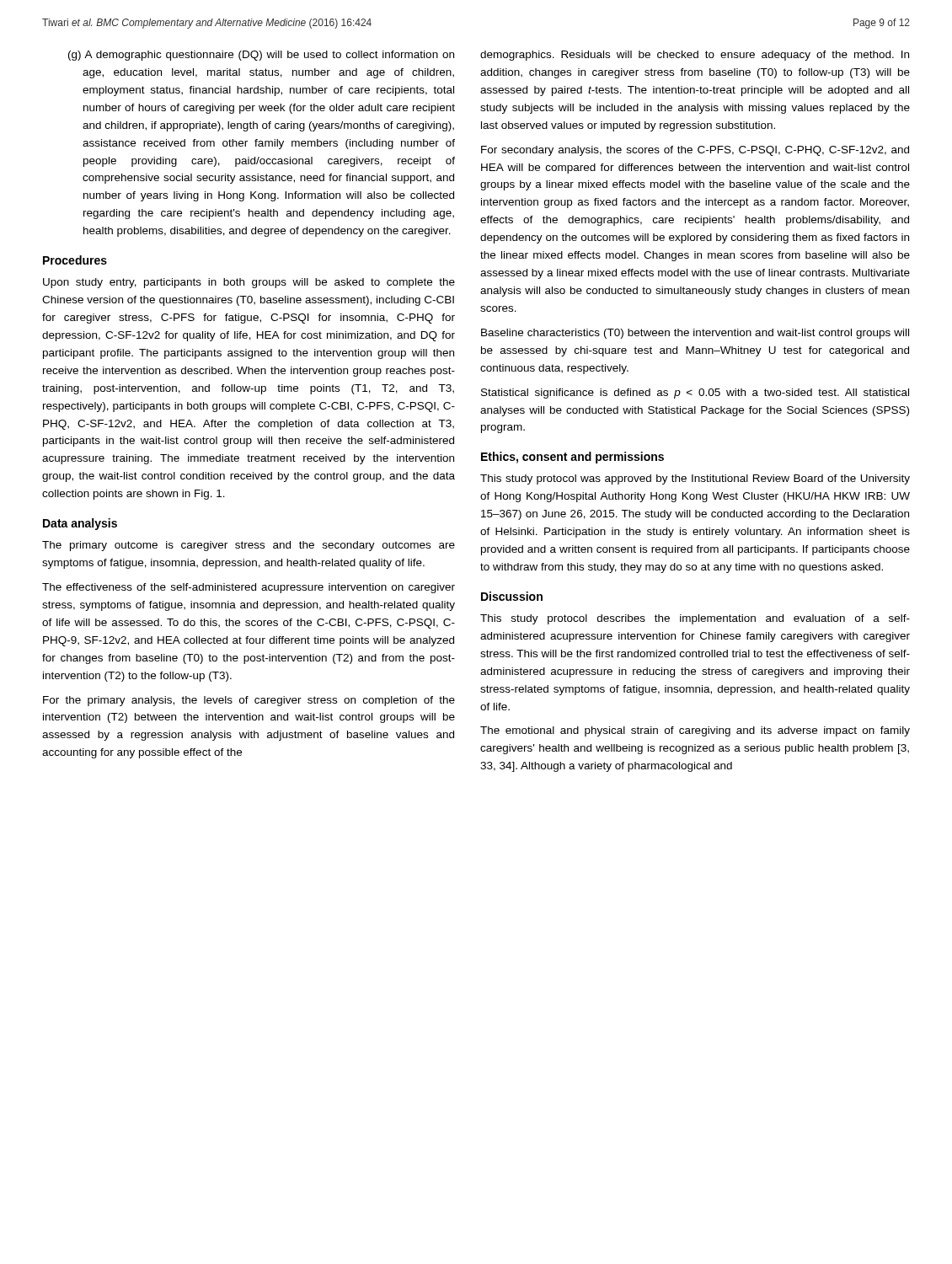Navigate to the element starting "demographics. Residuals will be checked to"

[x=695, y=90]
